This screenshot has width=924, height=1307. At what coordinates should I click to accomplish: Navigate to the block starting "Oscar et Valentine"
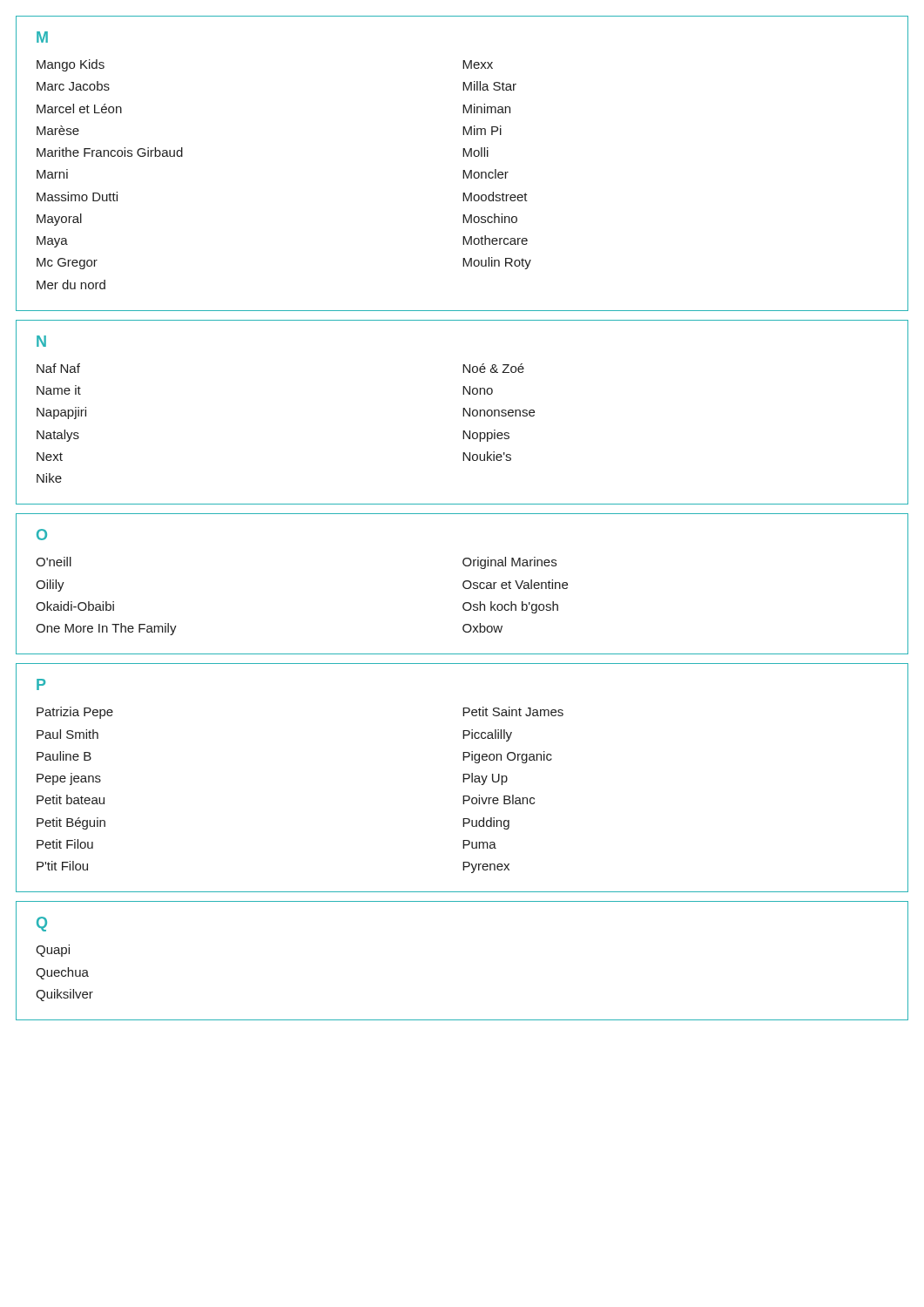point(515,584)
